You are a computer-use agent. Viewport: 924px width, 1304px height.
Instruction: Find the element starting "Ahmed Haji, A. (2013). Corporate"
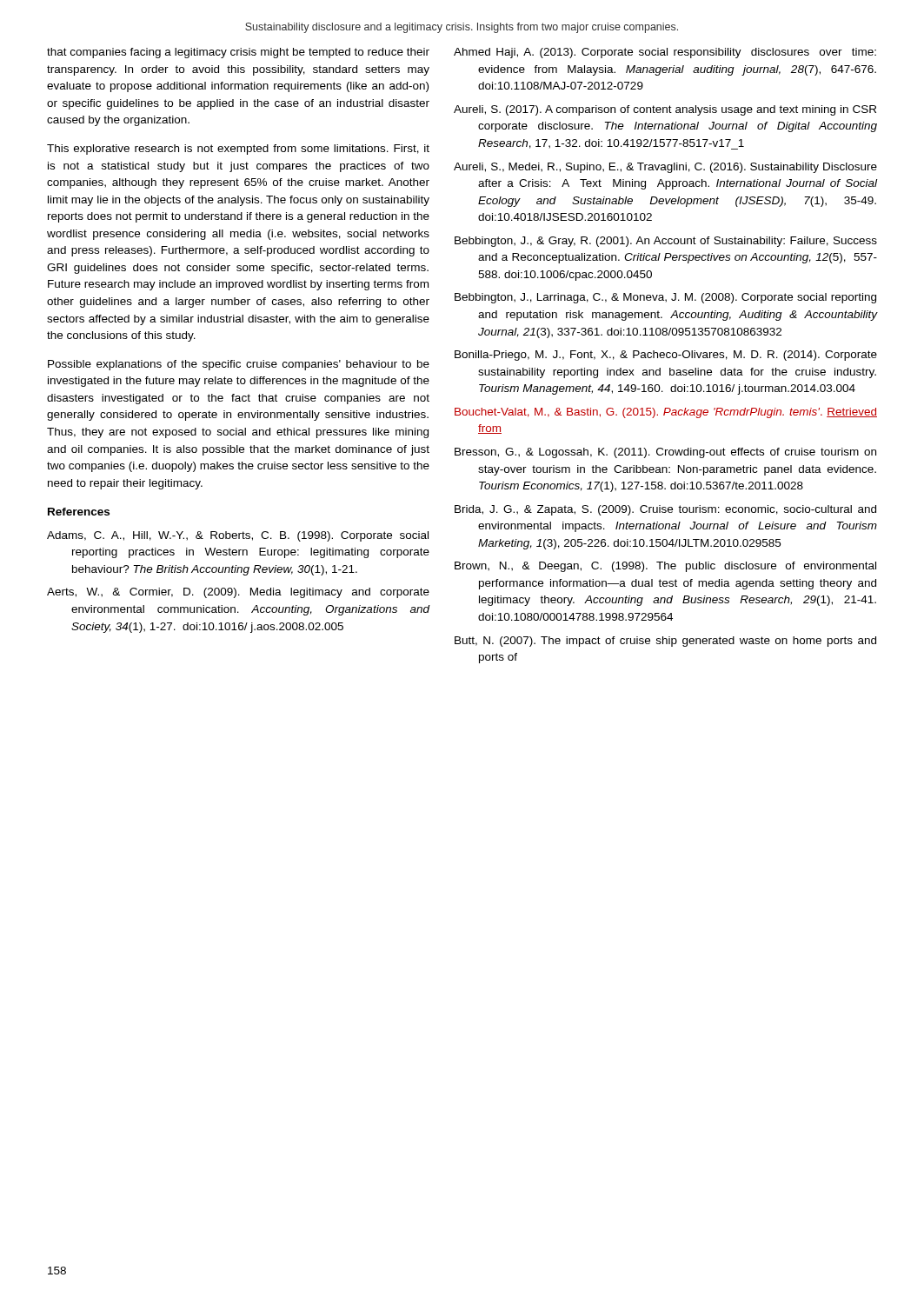(665, 69)
